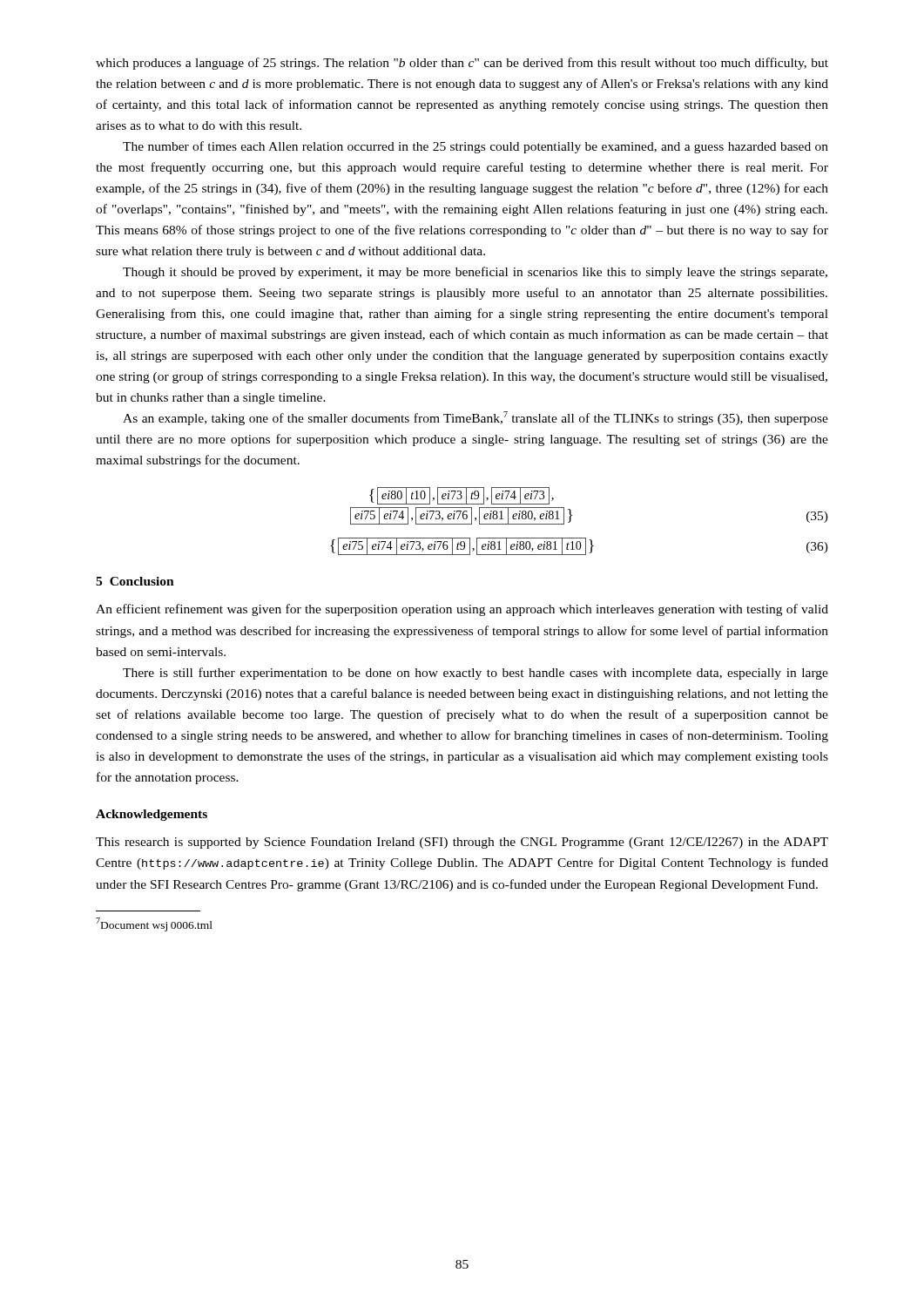
Task: Point to the element starting "Though it should be proved by"
Action: 462,335
